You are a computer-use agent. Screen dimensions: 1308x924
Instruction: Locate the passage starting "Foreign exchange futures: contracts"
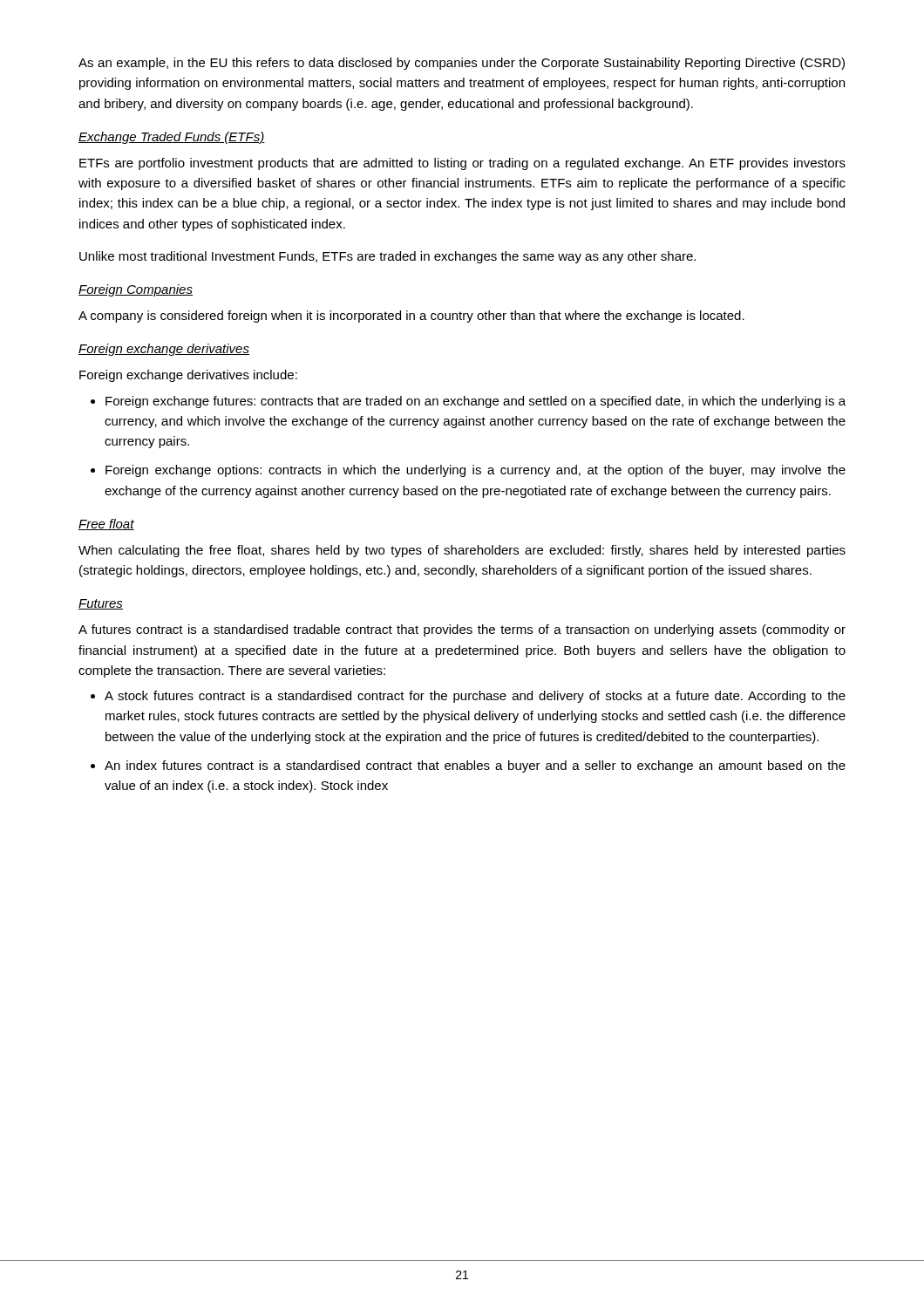click(475, 421)
